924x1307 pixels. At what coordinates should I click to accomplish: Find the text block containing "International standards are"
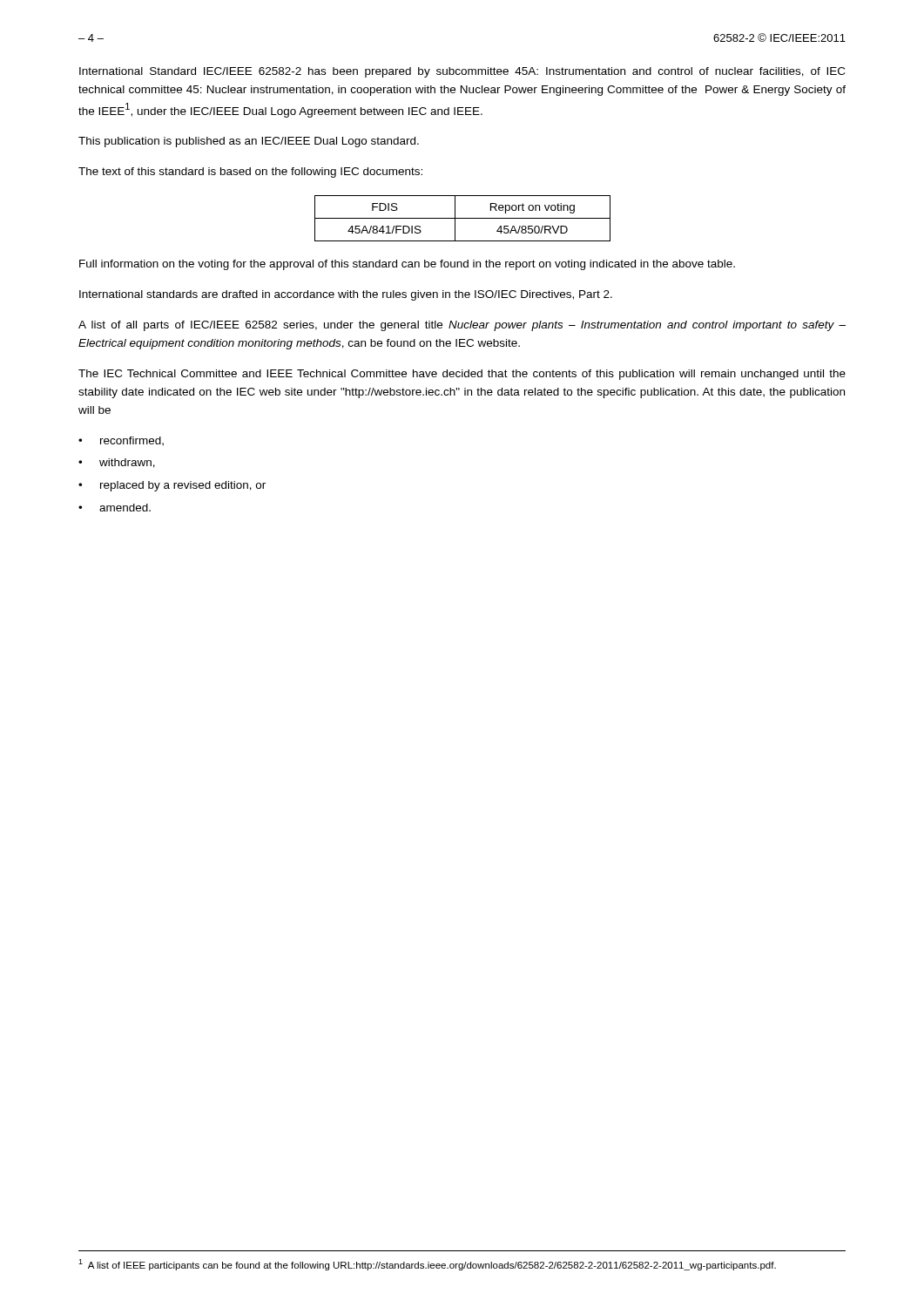click(x=346, y=294)
